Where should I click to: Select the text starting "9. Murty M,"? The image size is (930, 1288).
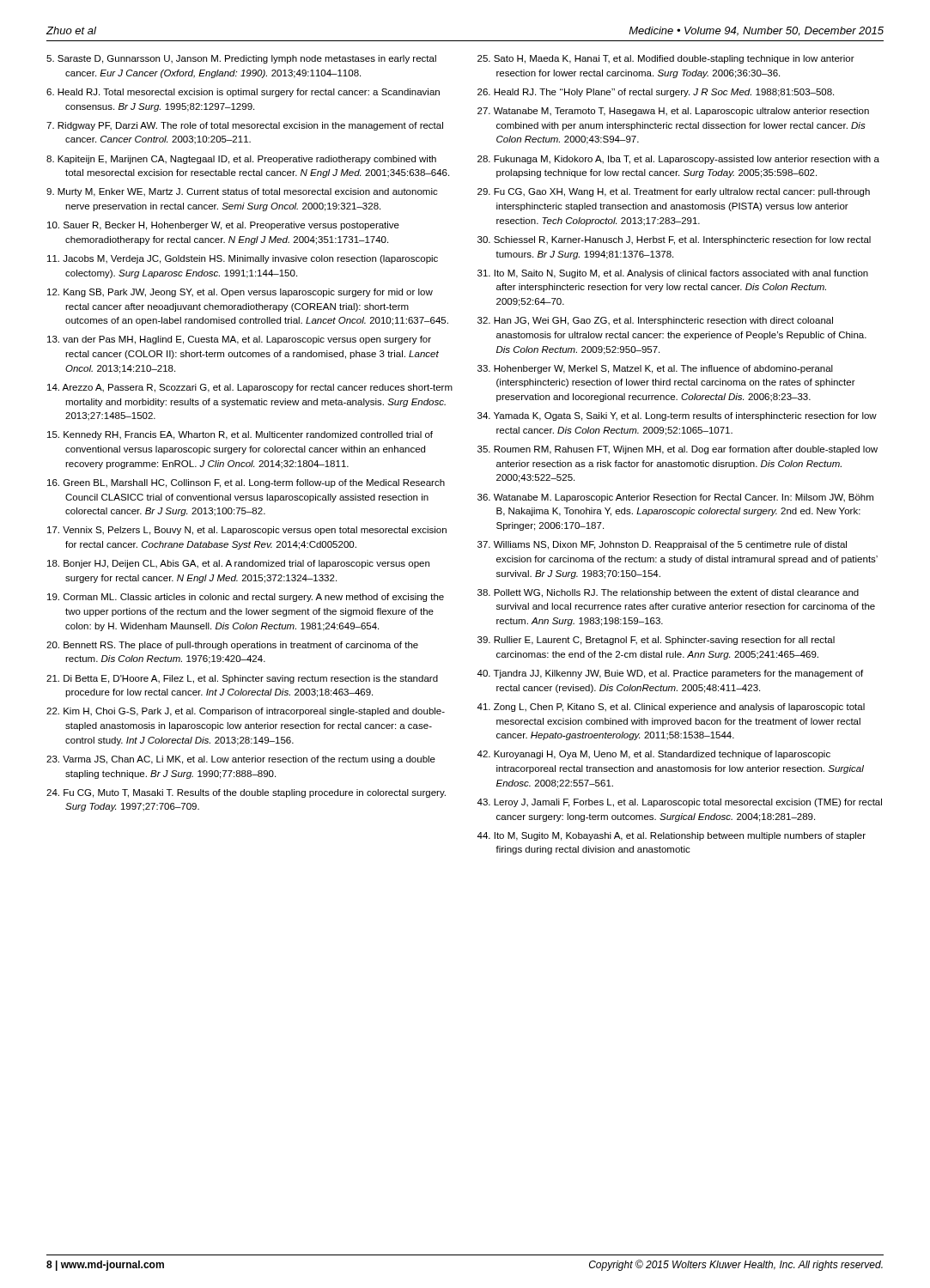click(x=242, y=199)
